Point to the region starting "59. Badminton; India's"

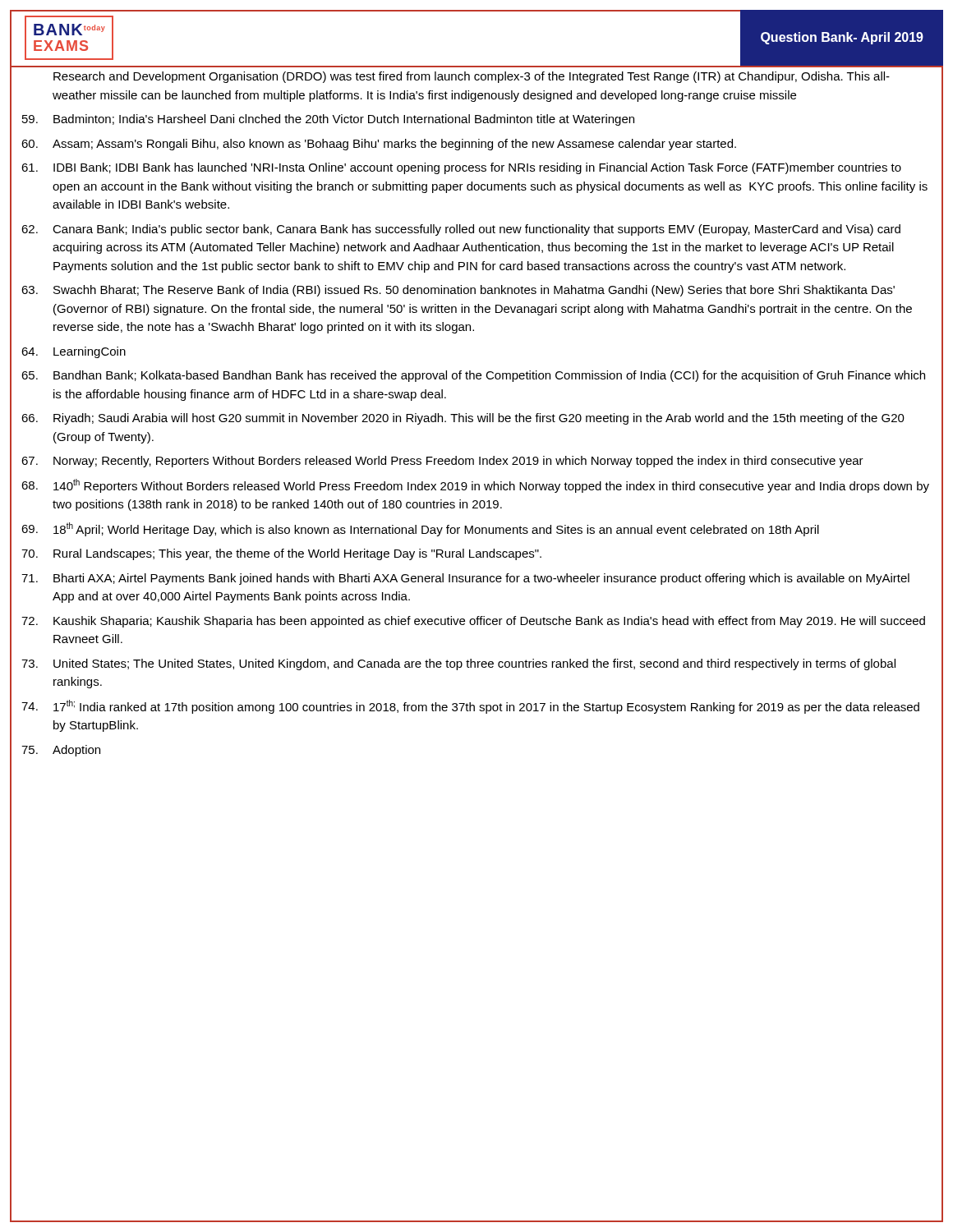coord(476,119)
